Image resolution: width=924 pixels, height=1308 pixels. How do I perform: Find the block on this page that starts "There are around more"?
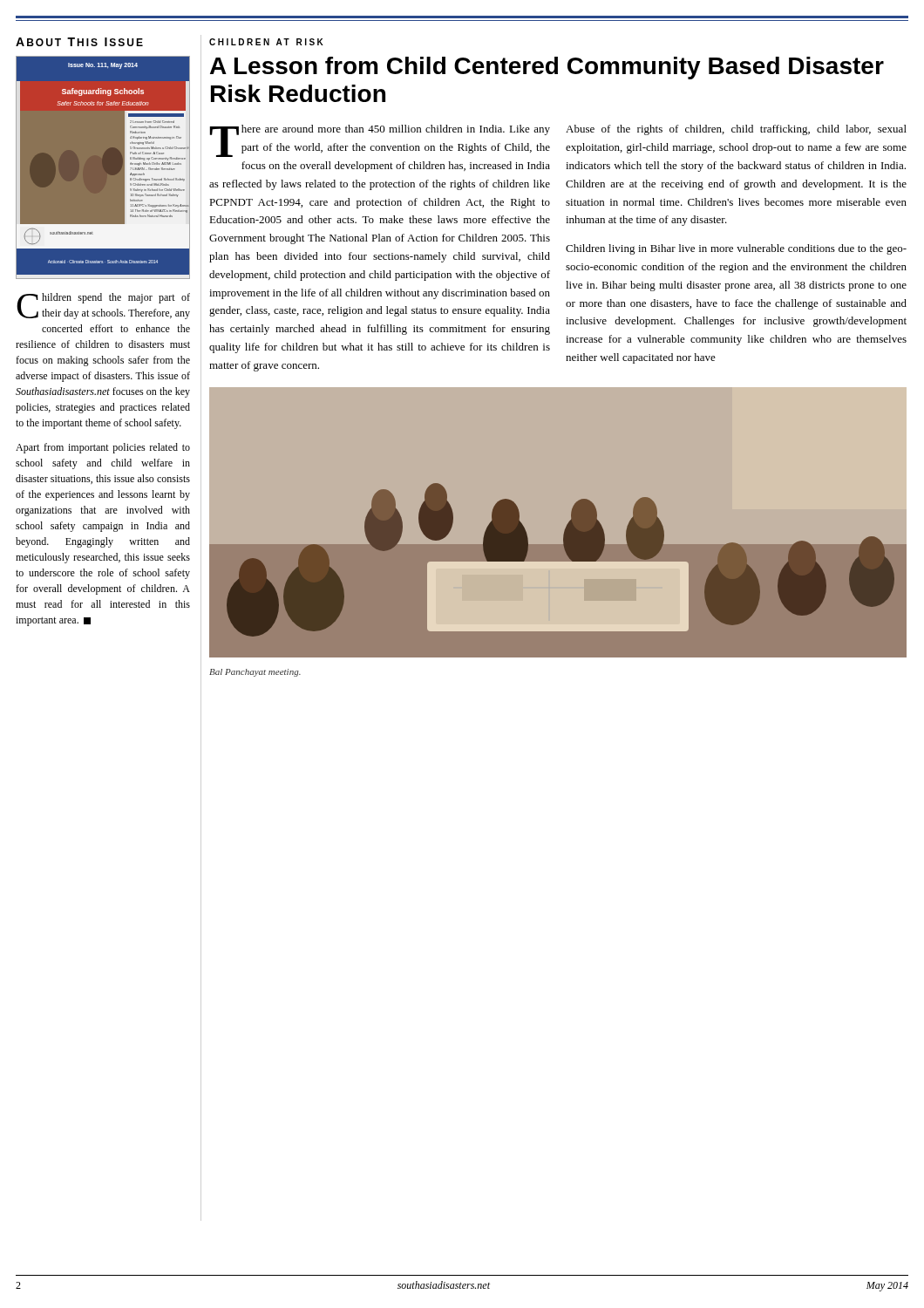pyautogui.click(x=380, y=246)
